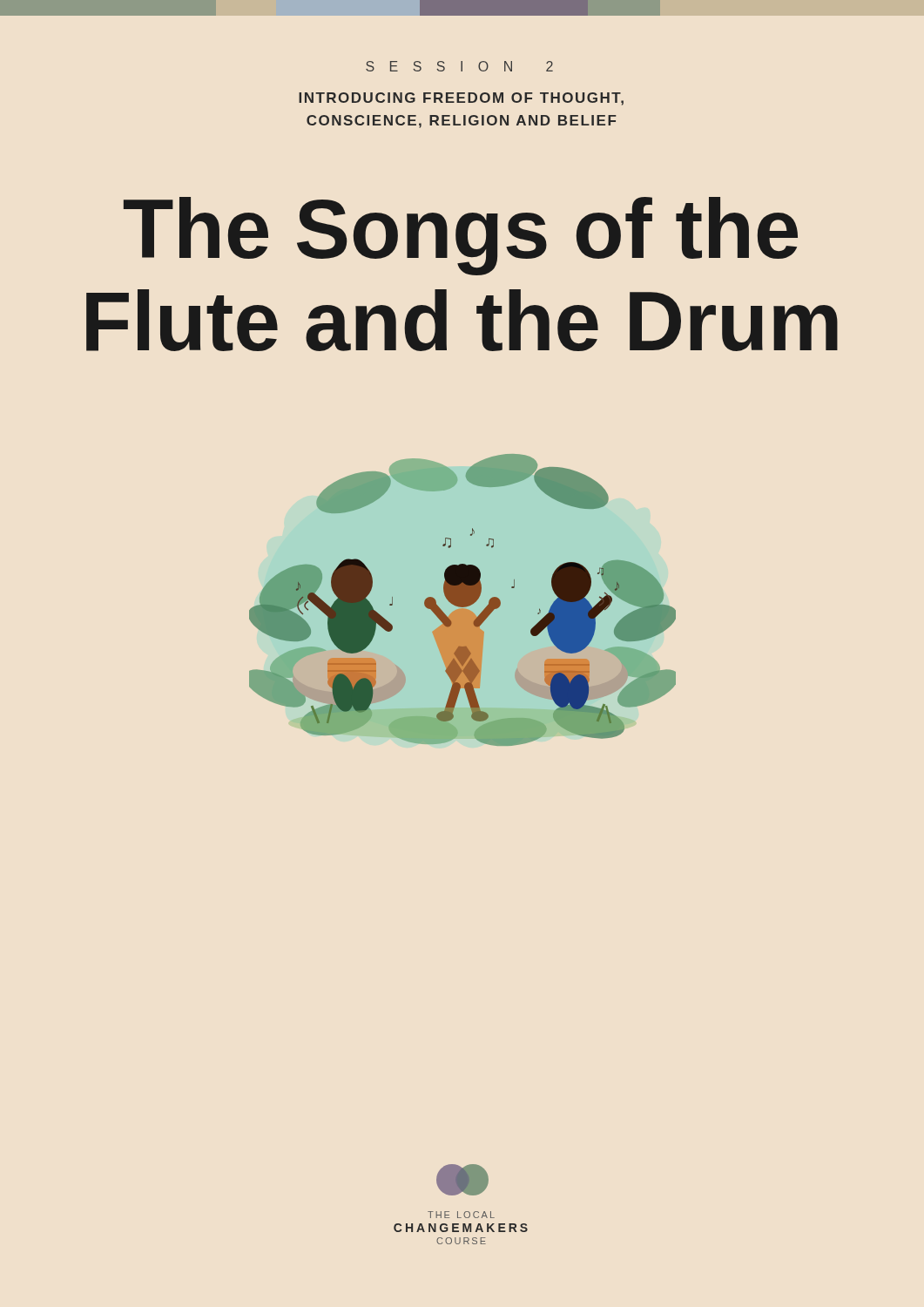
Task: Select the logo
Action: coord(462,1202)
